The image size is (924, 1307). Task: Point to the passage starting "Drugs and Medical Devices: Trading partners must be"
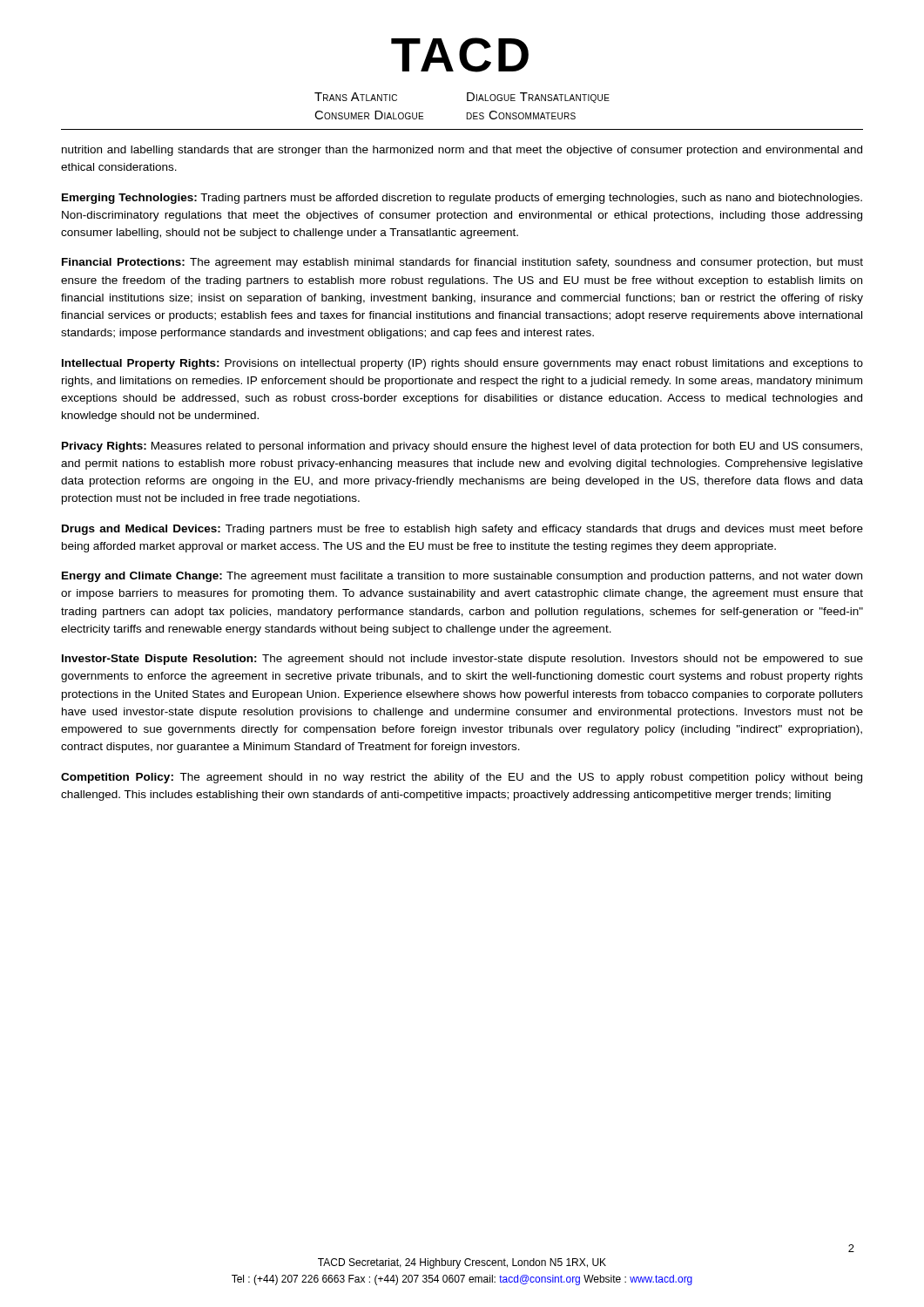462,537
